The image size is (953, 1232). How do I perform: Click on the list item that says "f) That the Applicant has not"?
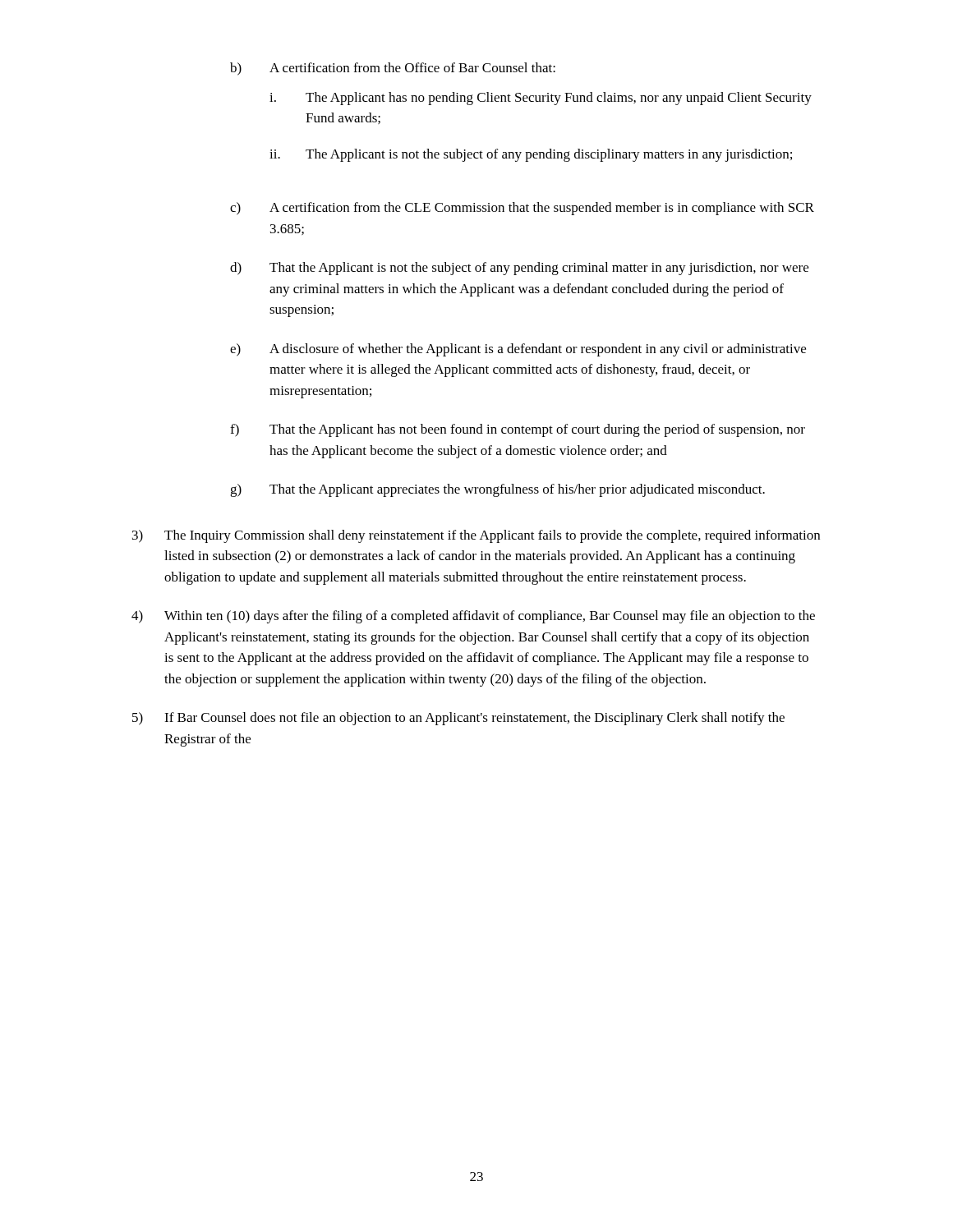(526, 440)
